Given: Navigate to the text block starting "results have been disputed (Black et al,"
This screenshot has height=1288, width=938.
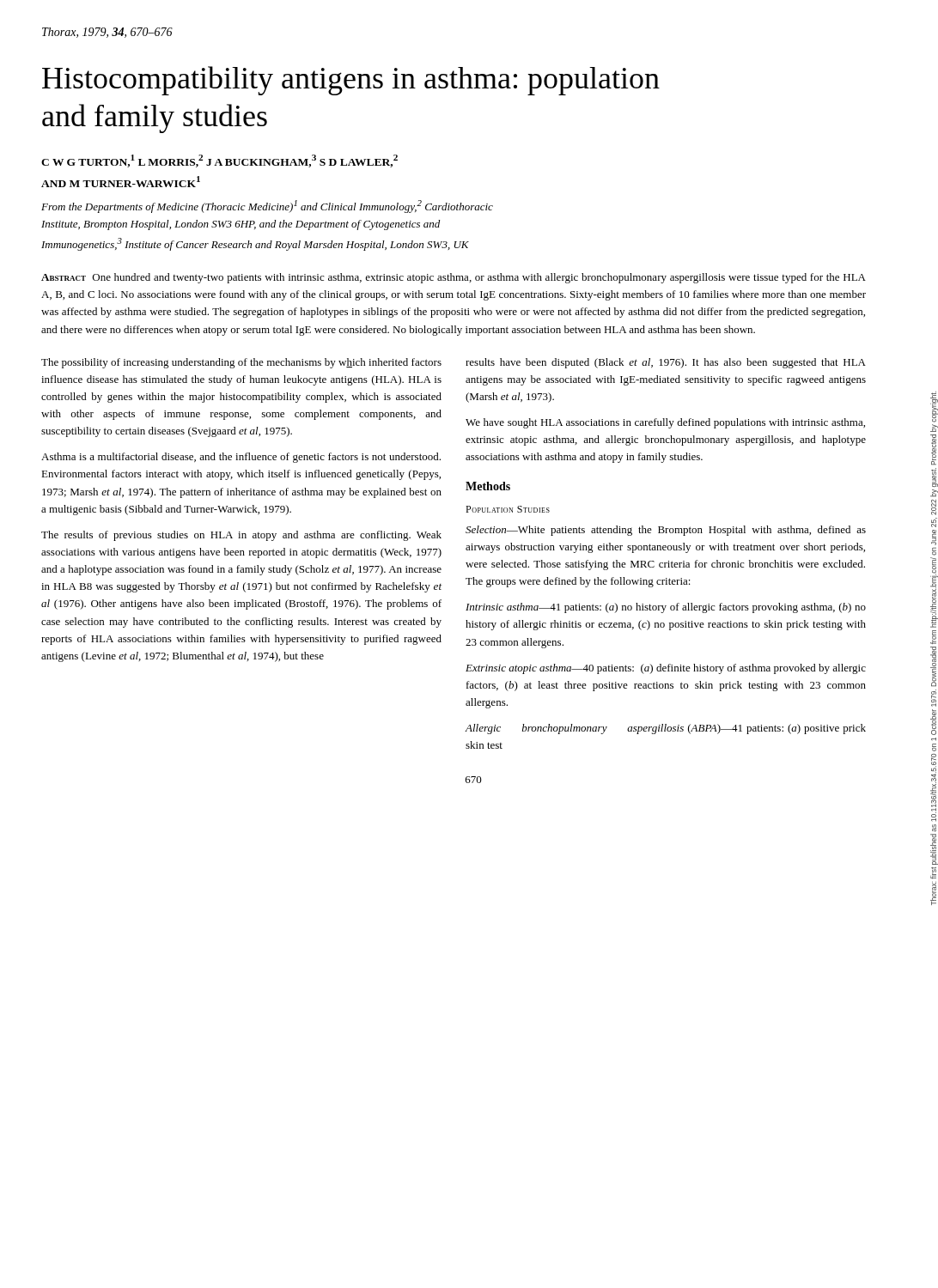Looking at the screenshot, I should point(666,379).
